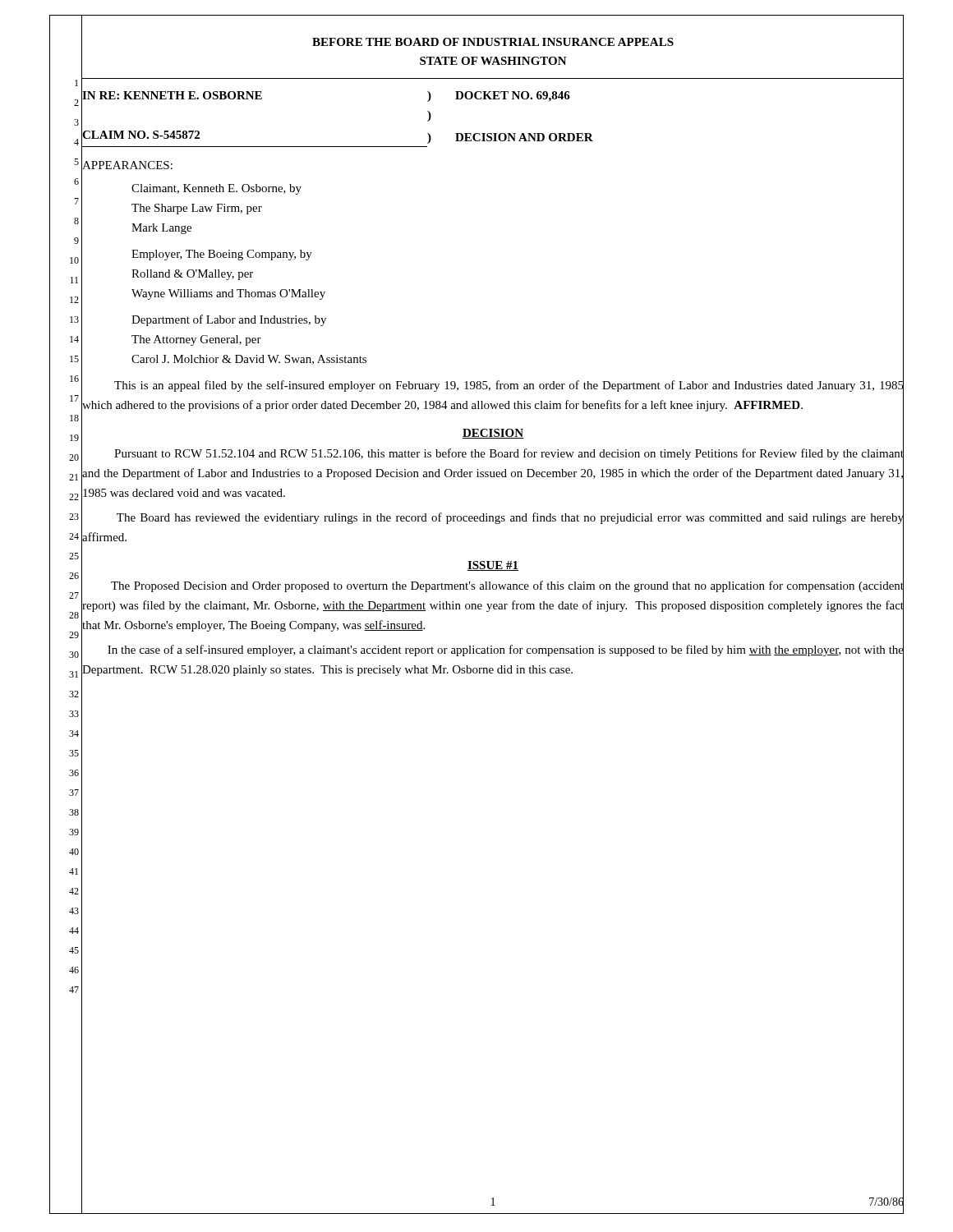Point to the block beginning "Employer, The Boeing Company, by Rolland &"
Screen dimensions: 1232x953
(x=228, y=274)
